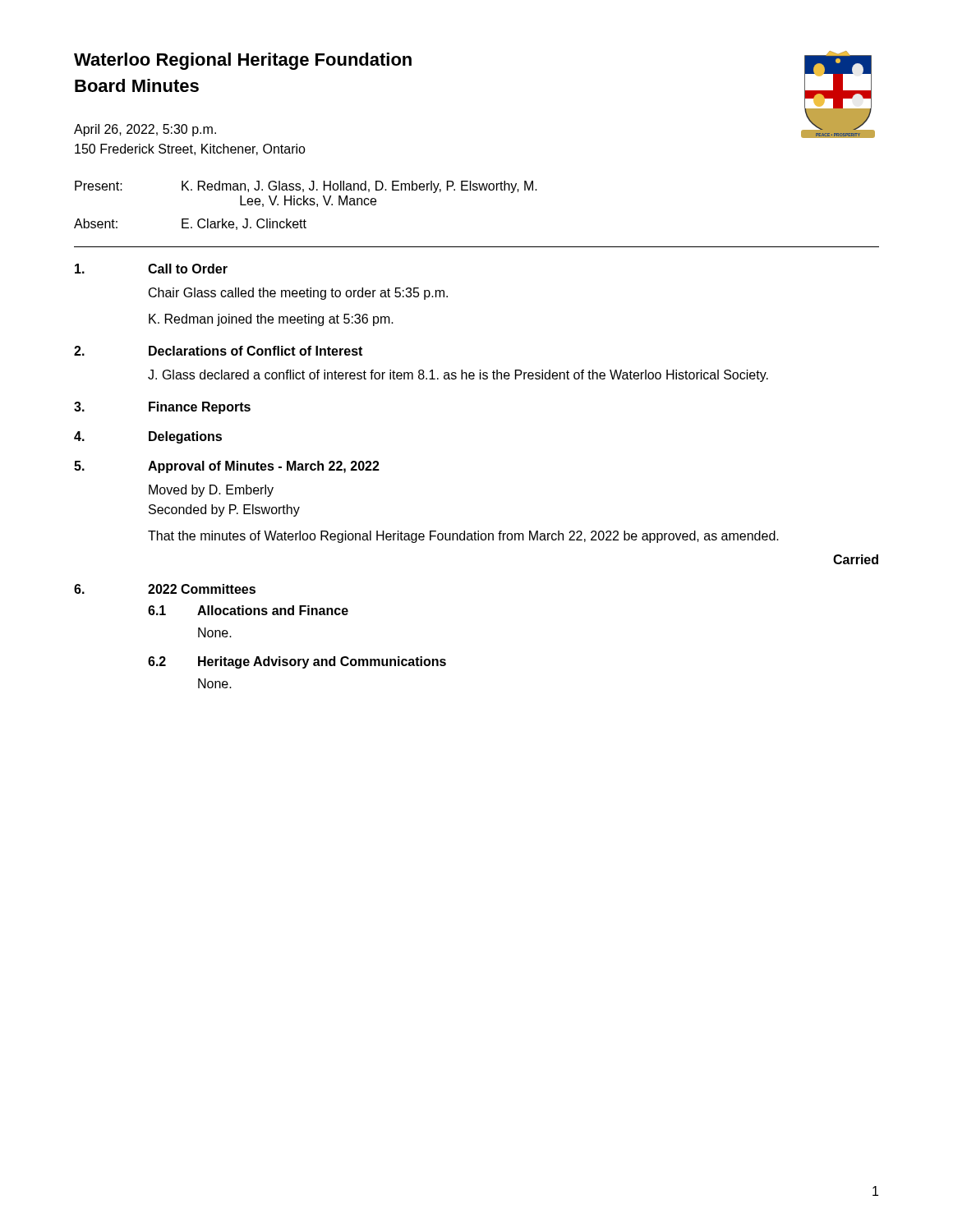Locate the section header with the text "Heritage Advisory and Communications"
The height and width of the screenshot is (1232, 953).
(322, 662)
